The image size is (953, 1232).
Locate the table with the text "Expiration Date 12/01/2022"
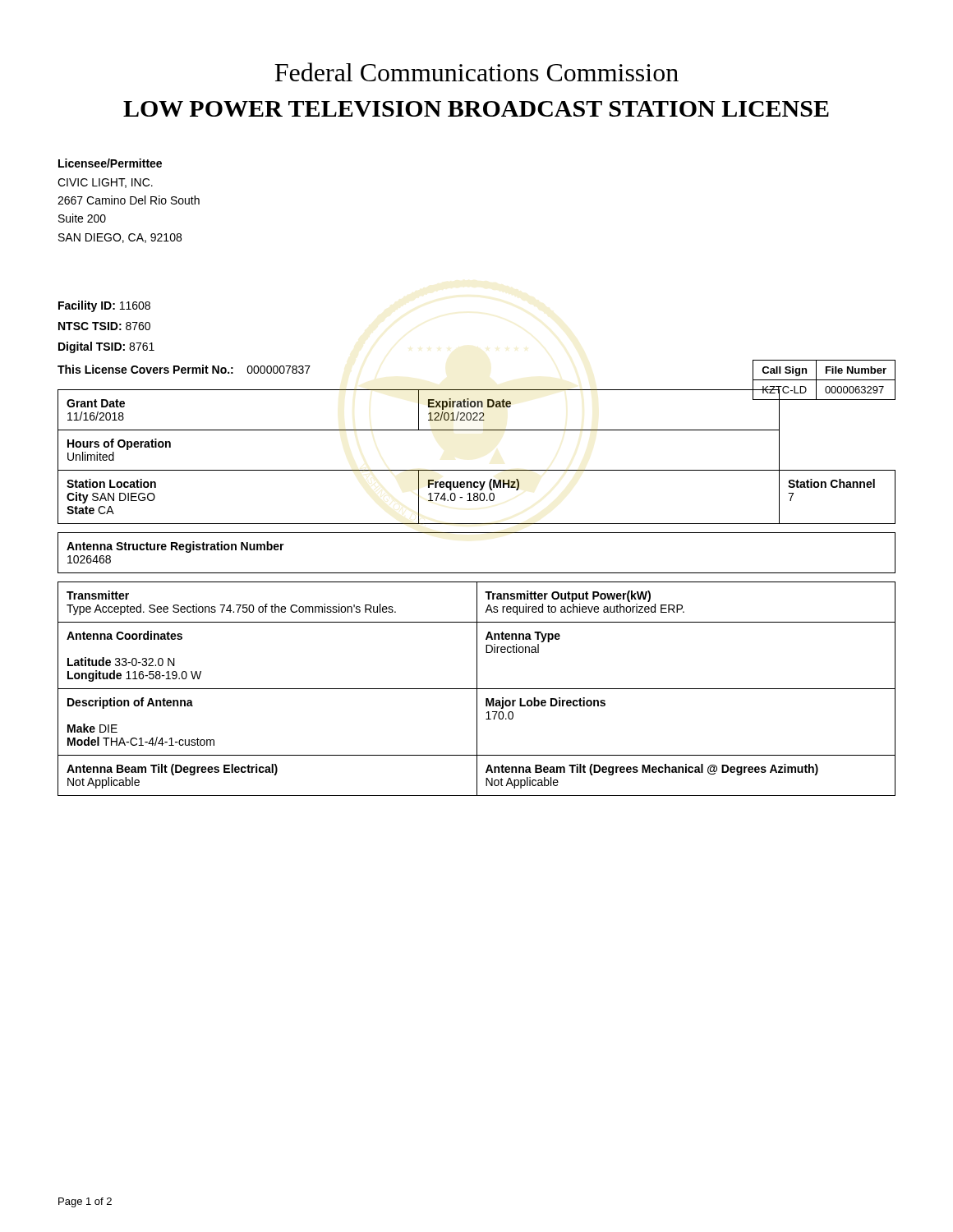(x=476, y=456)
